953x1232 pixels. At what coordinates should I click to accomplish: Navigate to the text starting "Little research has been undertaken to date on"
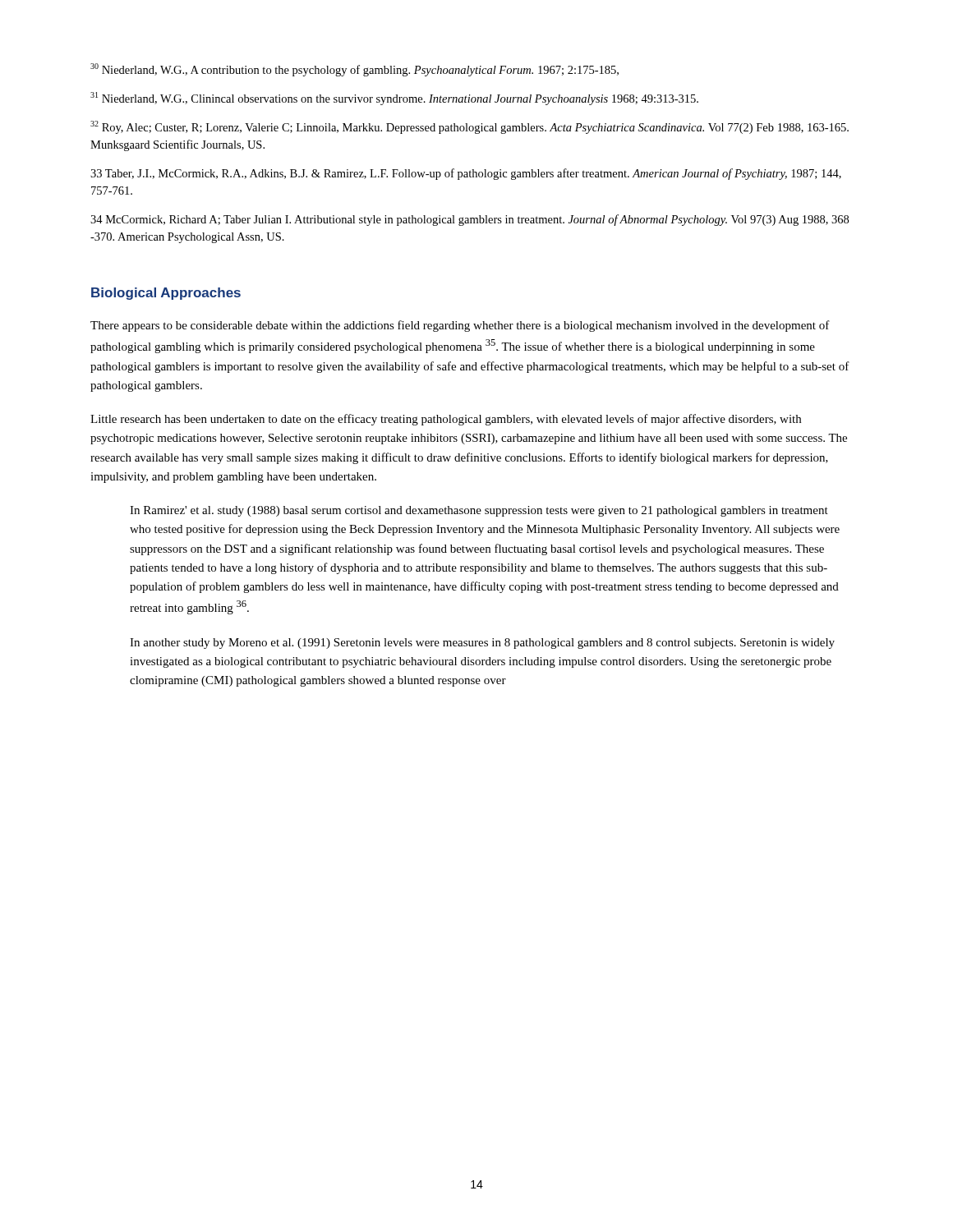point(469,448)
